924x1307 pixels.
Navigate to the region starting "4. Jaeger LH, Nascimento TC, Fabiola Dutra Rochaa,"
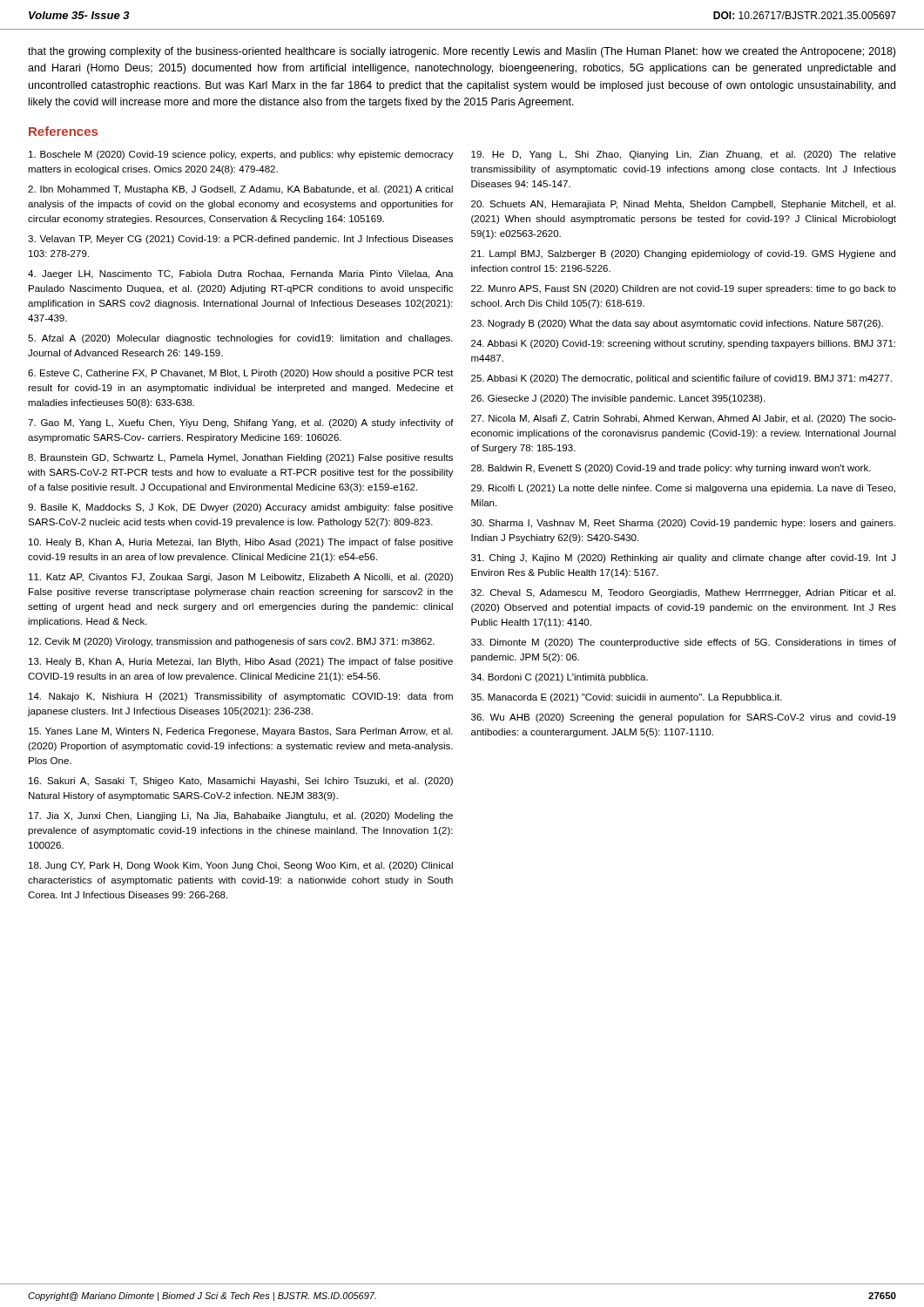241,296
